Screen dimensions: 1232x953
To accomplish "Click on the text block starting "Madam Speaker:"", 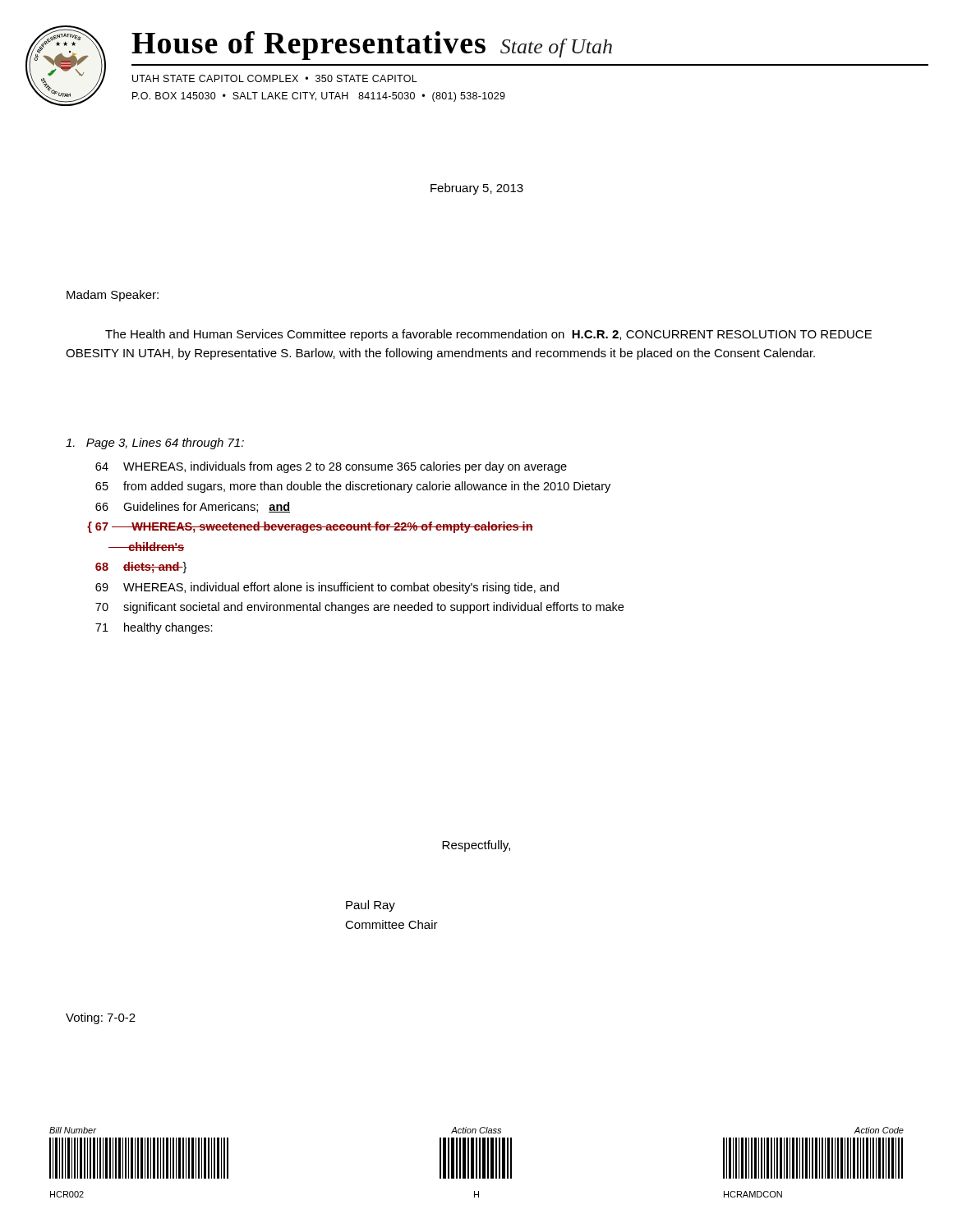I will (x=113, y=294).
